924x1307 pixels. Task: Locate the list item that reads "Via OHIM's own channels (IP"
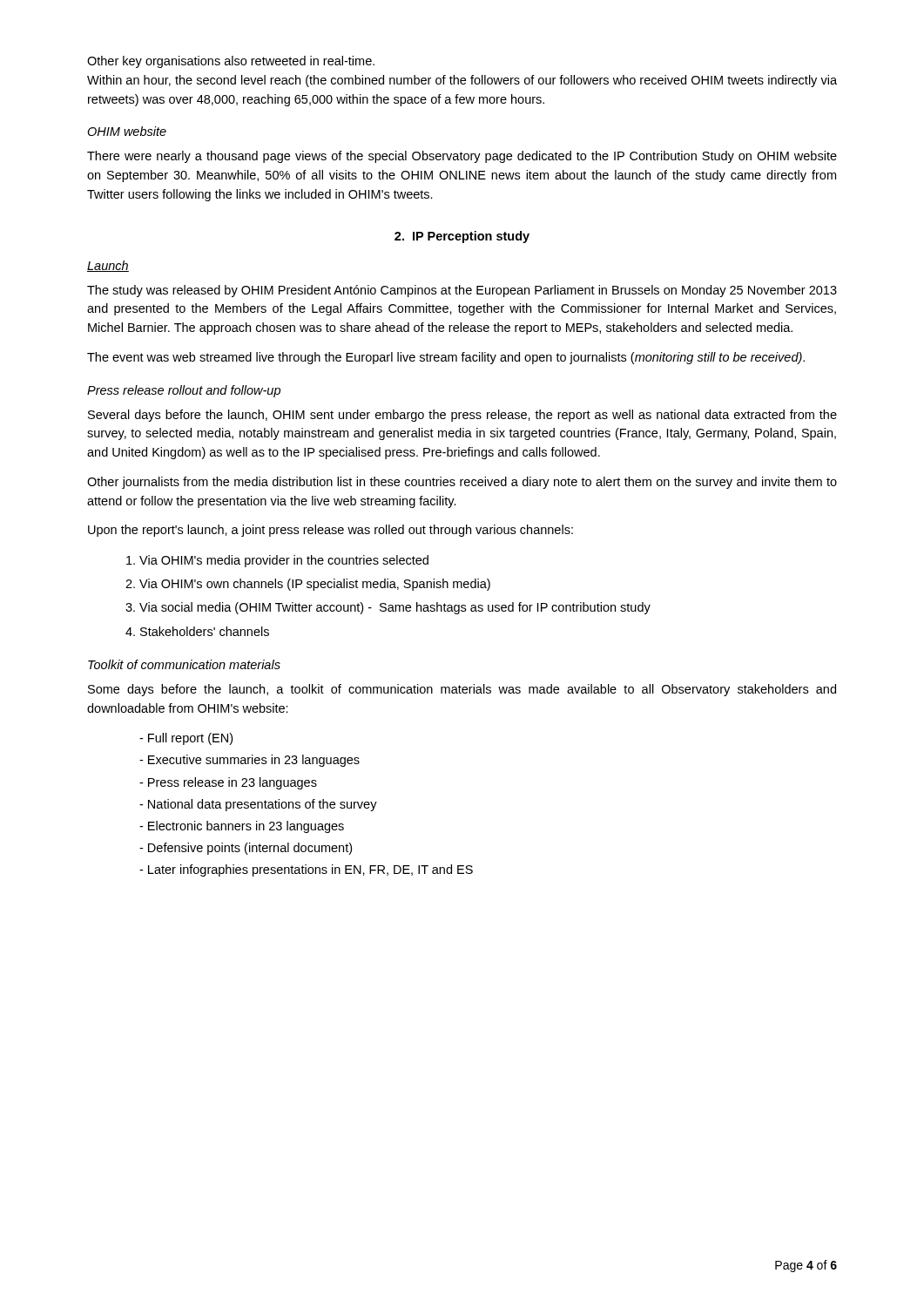point(315,584)
